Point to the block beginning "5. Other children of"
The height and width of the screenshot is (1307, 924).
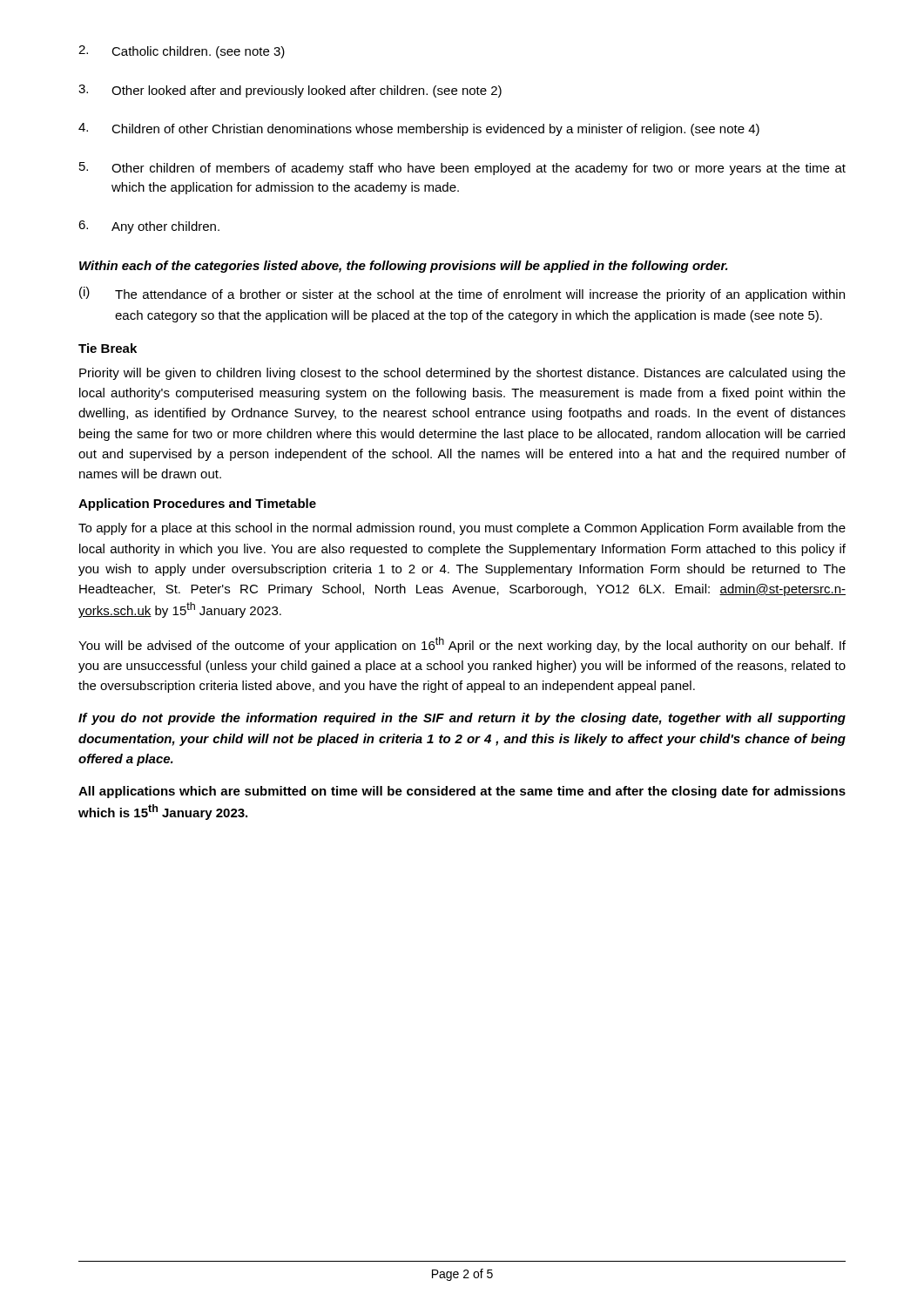(462, 178)
